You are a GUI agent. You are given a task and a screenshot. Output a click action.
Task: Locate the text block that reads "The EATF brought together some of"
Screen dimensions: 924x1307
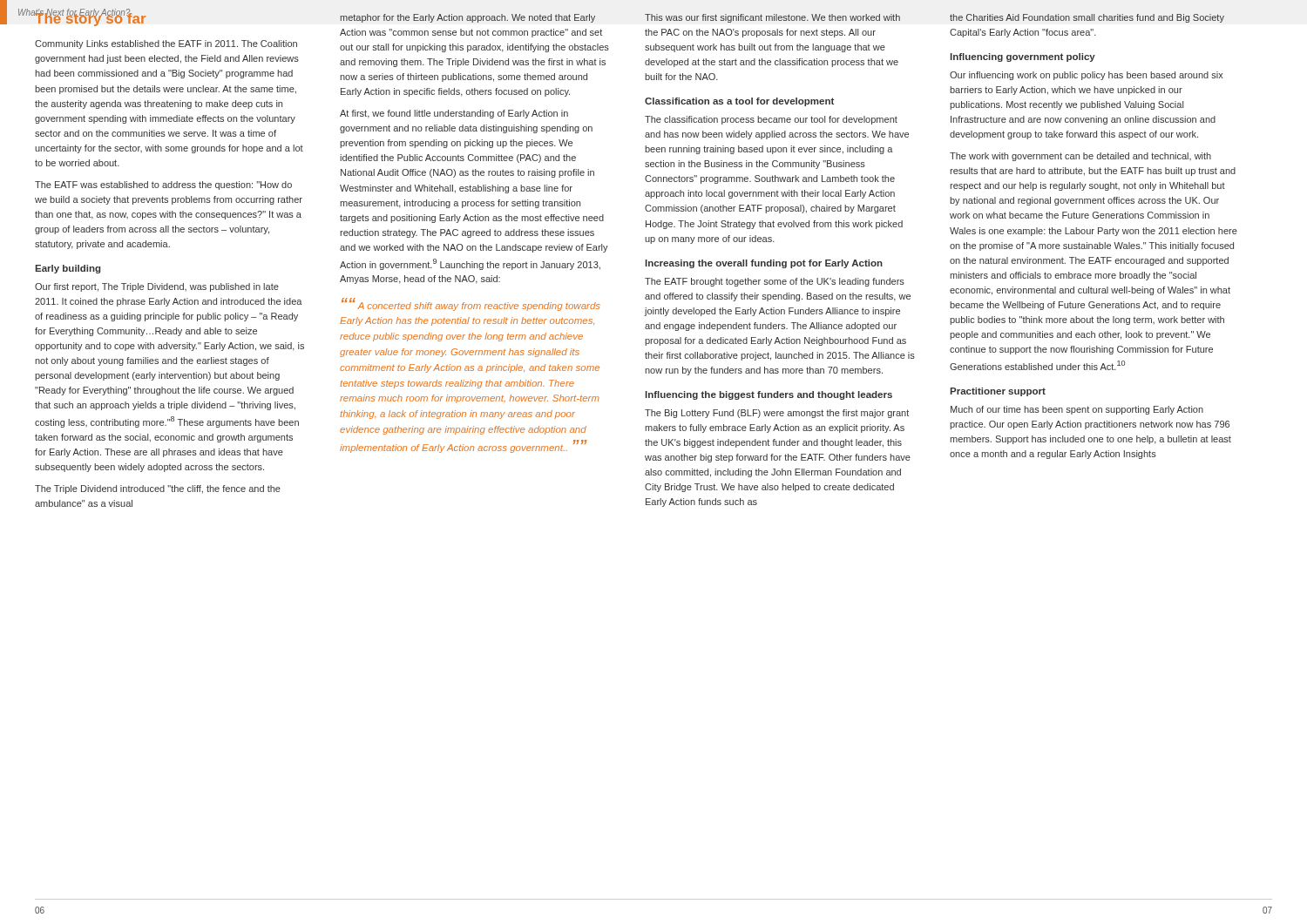tap(780, 326)
